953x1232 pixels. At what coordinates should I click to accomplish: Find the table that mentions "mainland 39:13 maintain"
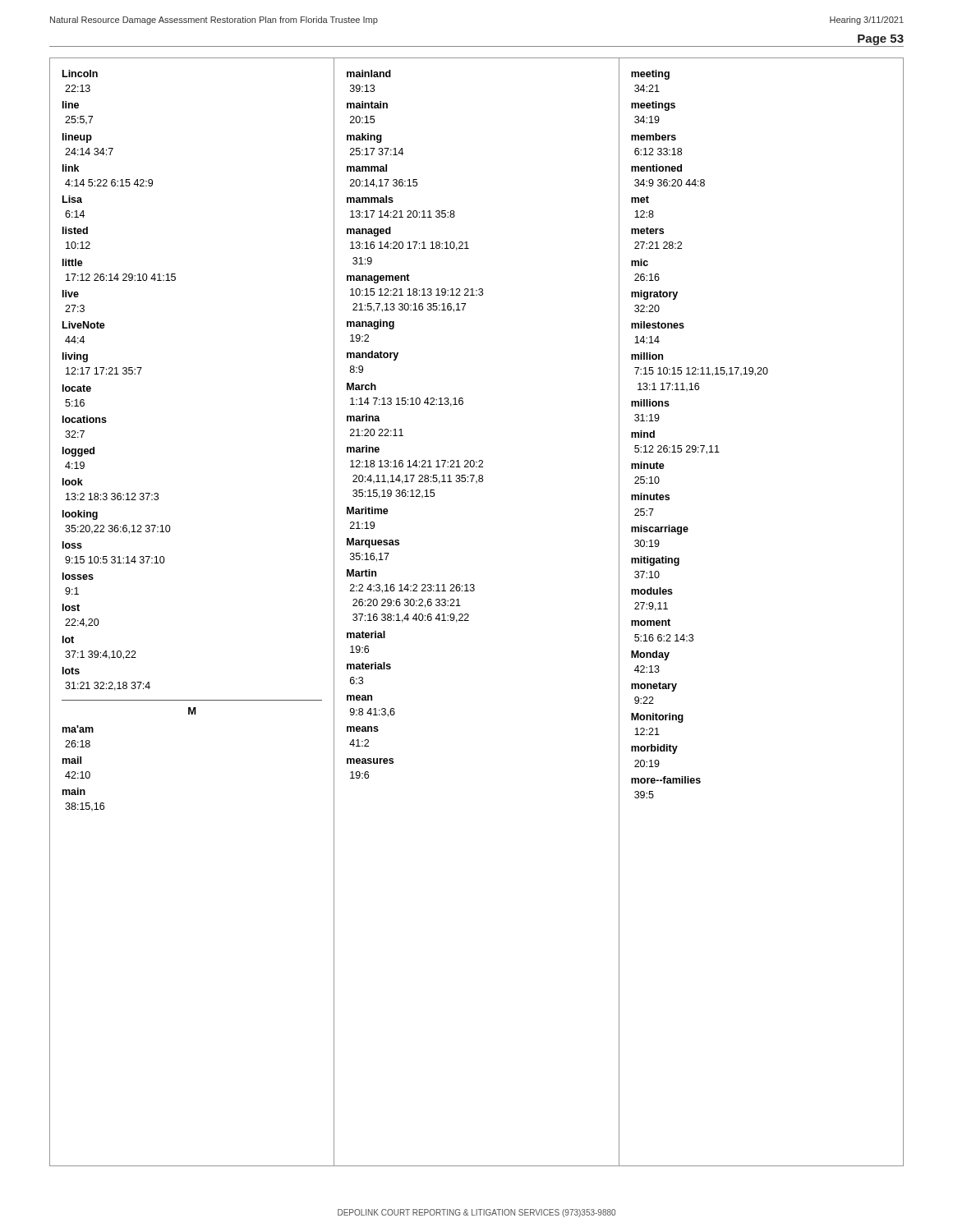477,612
